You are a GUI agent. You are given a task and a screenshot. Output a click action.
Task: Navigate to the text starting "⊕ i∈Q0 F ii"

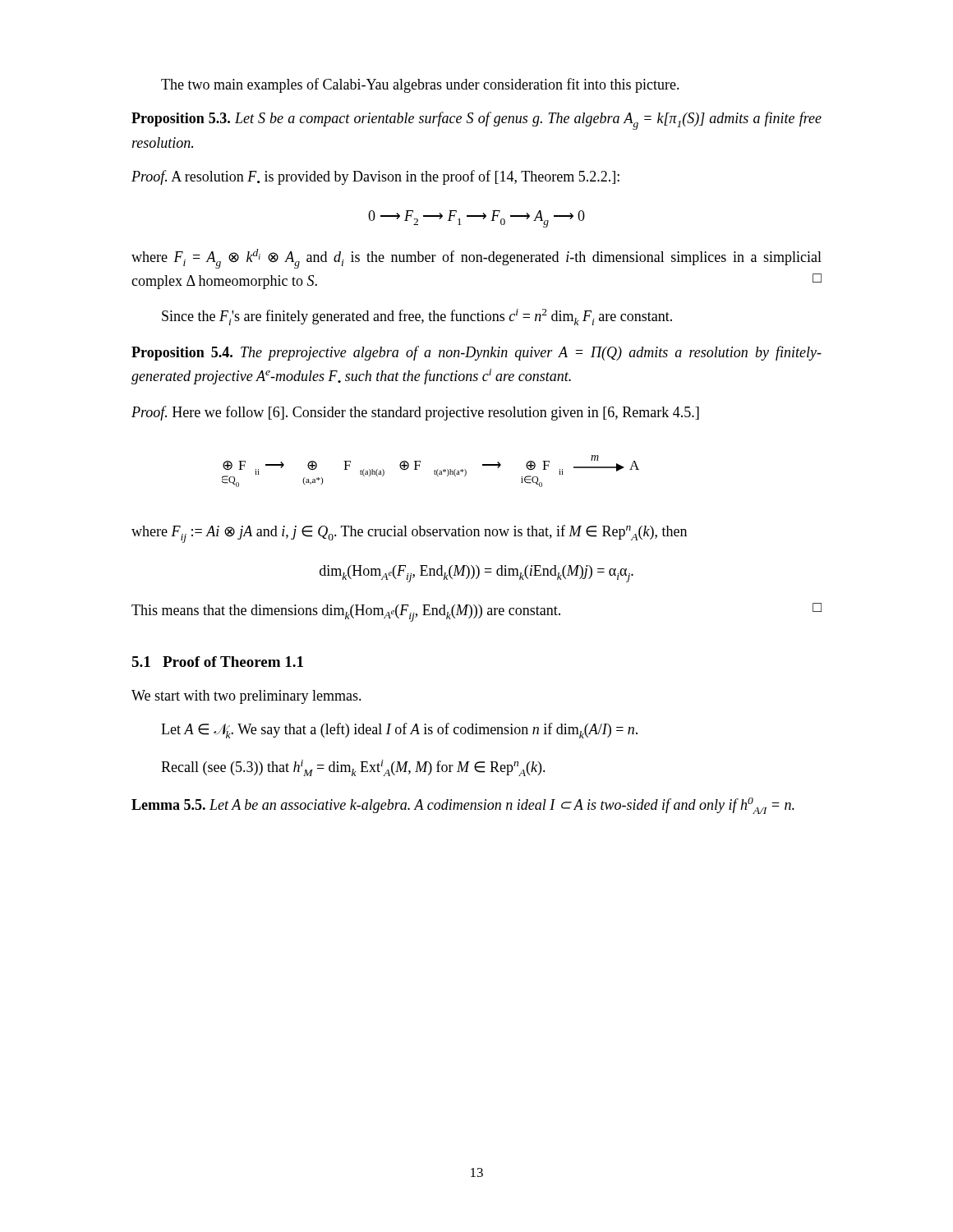pos(476,471)
